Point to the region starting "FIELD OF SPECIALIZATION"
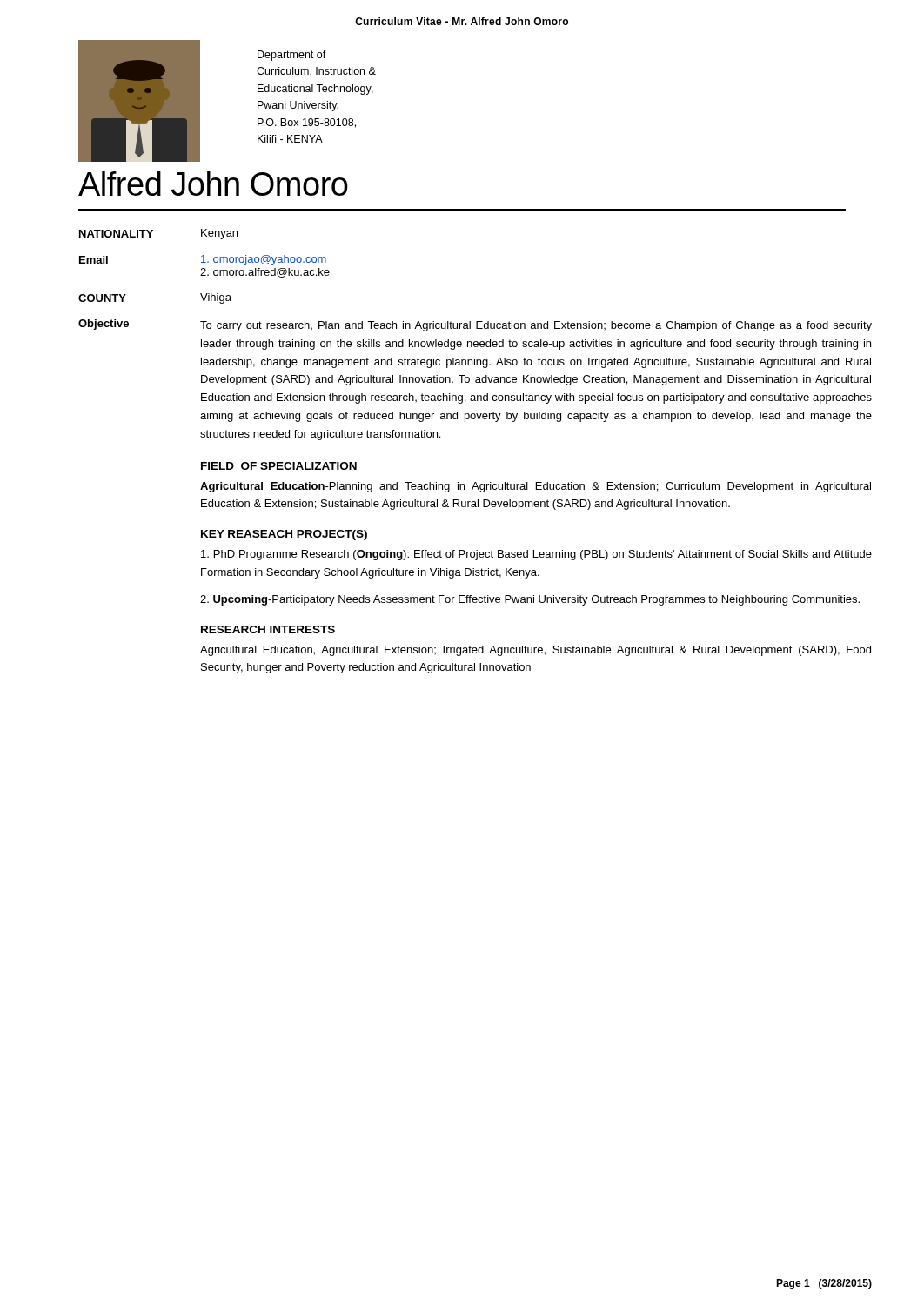 click(x=279, y=465)
